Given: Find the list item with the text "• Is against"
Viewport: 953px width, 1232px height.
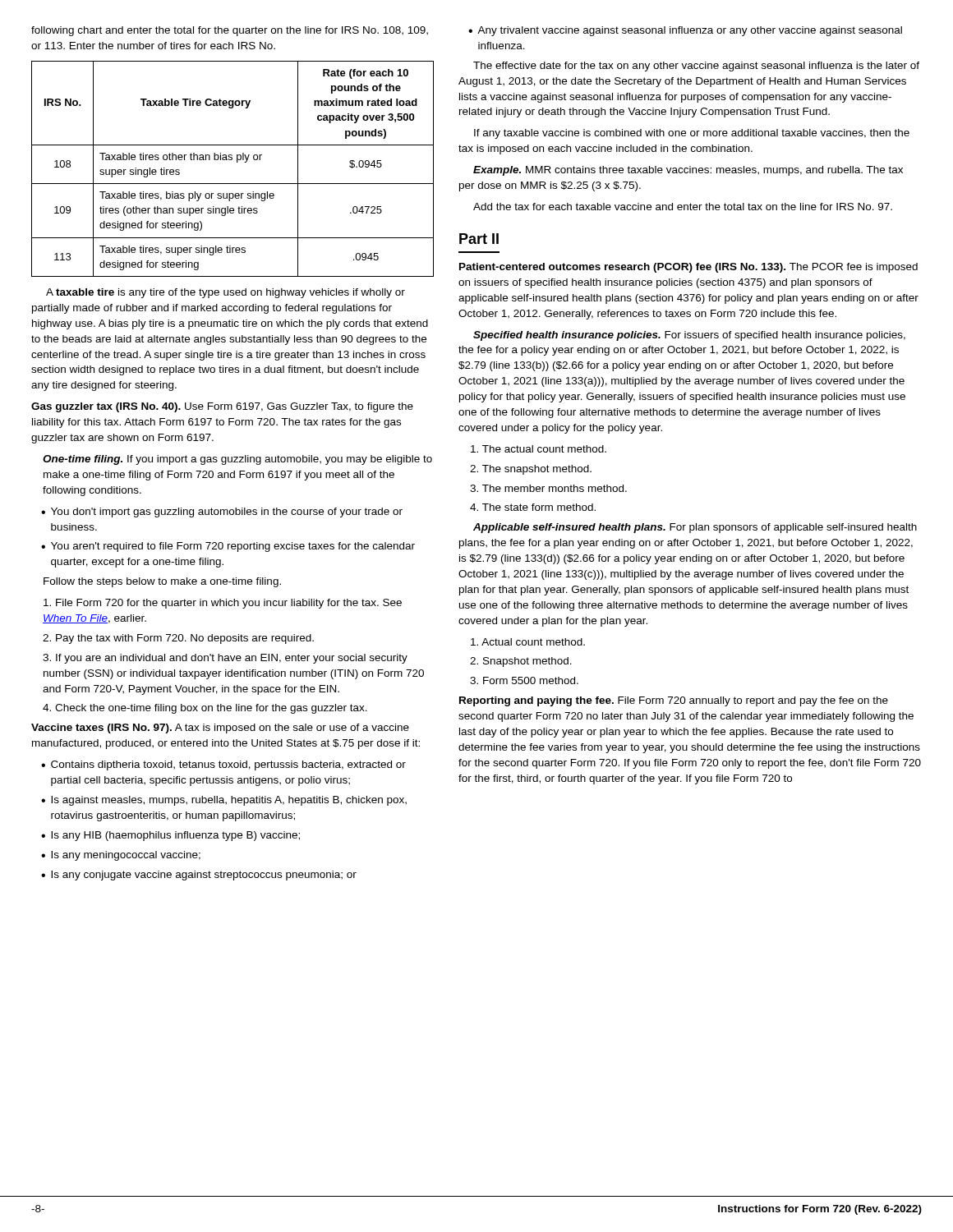Looking at the screenshot, I should point(233,808).
